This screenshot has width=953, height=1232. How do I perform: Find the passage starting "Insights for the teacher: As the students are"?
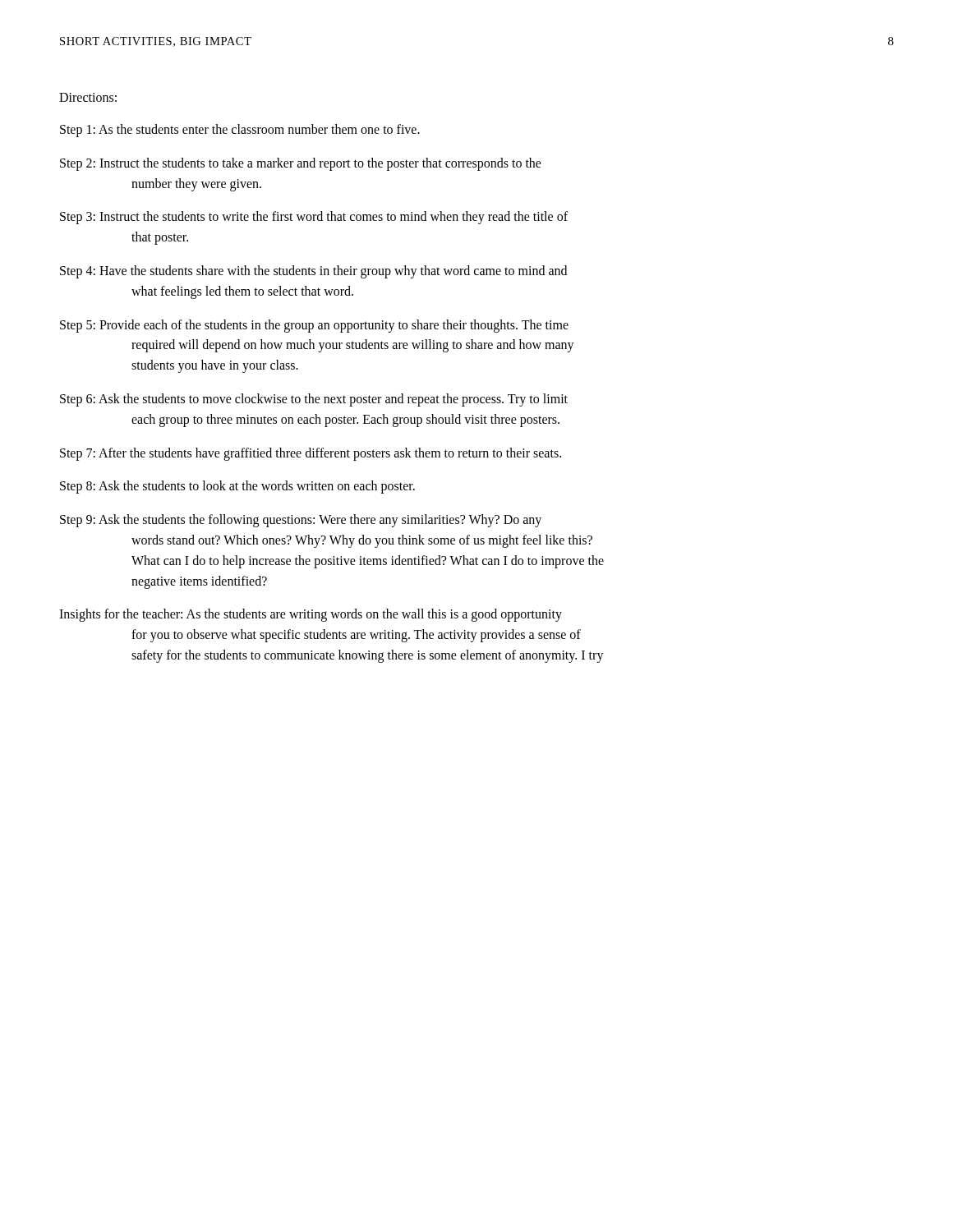476,635
